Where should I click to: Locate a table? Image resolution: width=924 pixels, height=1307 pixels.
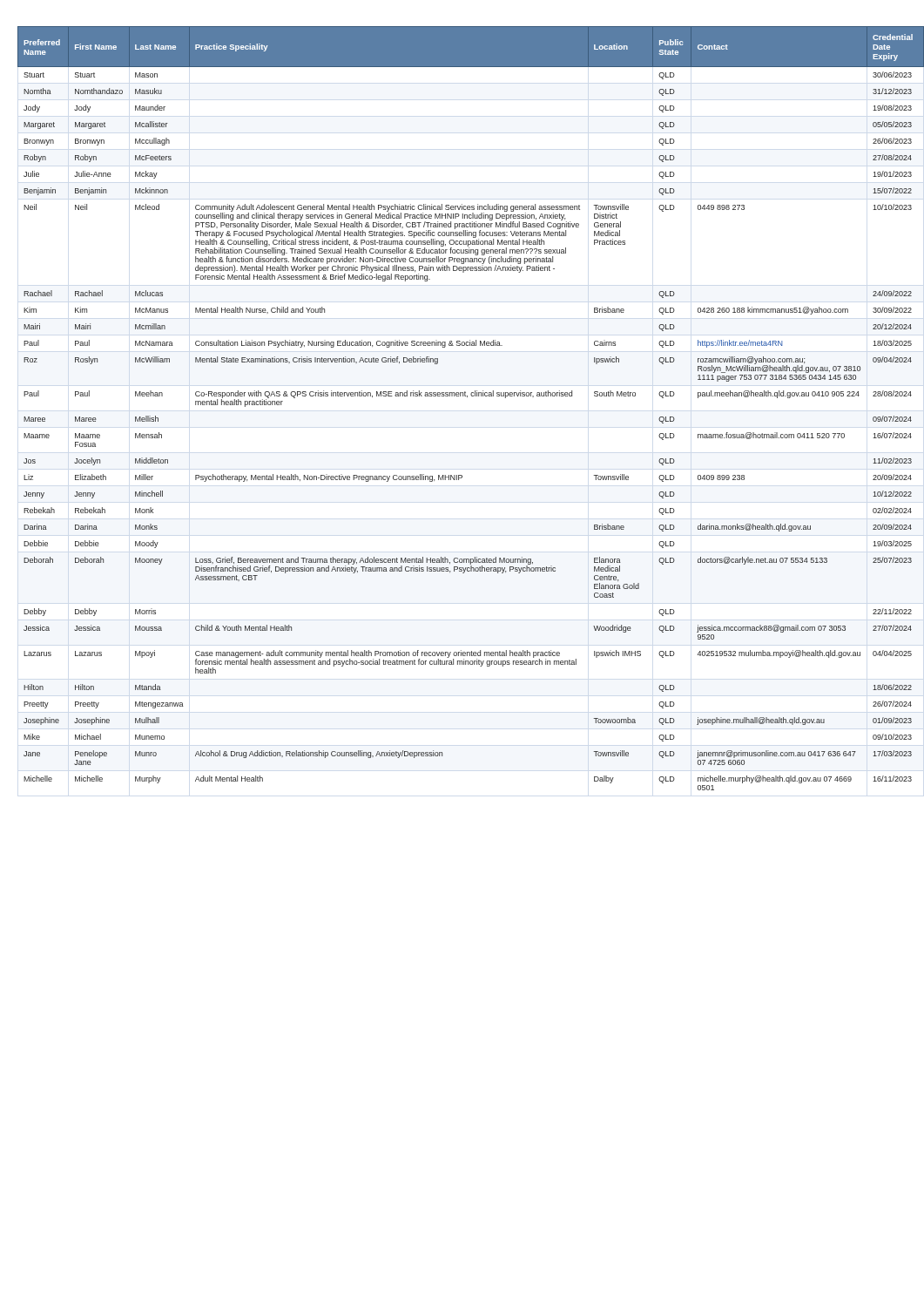coord(462,411)
